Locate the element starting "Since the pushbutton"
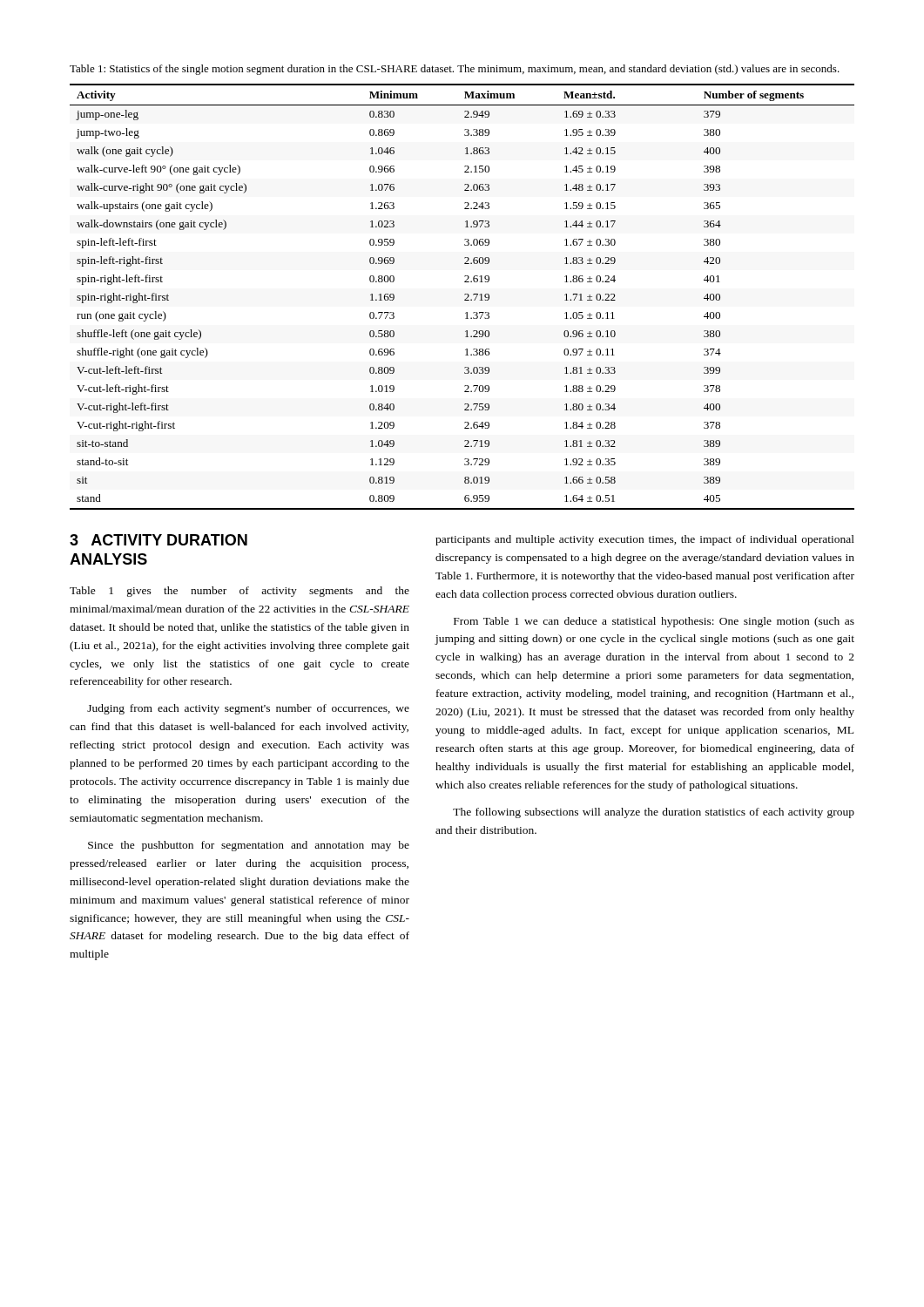The width and height of the screenshot is (924, 1307). point(240,899)
